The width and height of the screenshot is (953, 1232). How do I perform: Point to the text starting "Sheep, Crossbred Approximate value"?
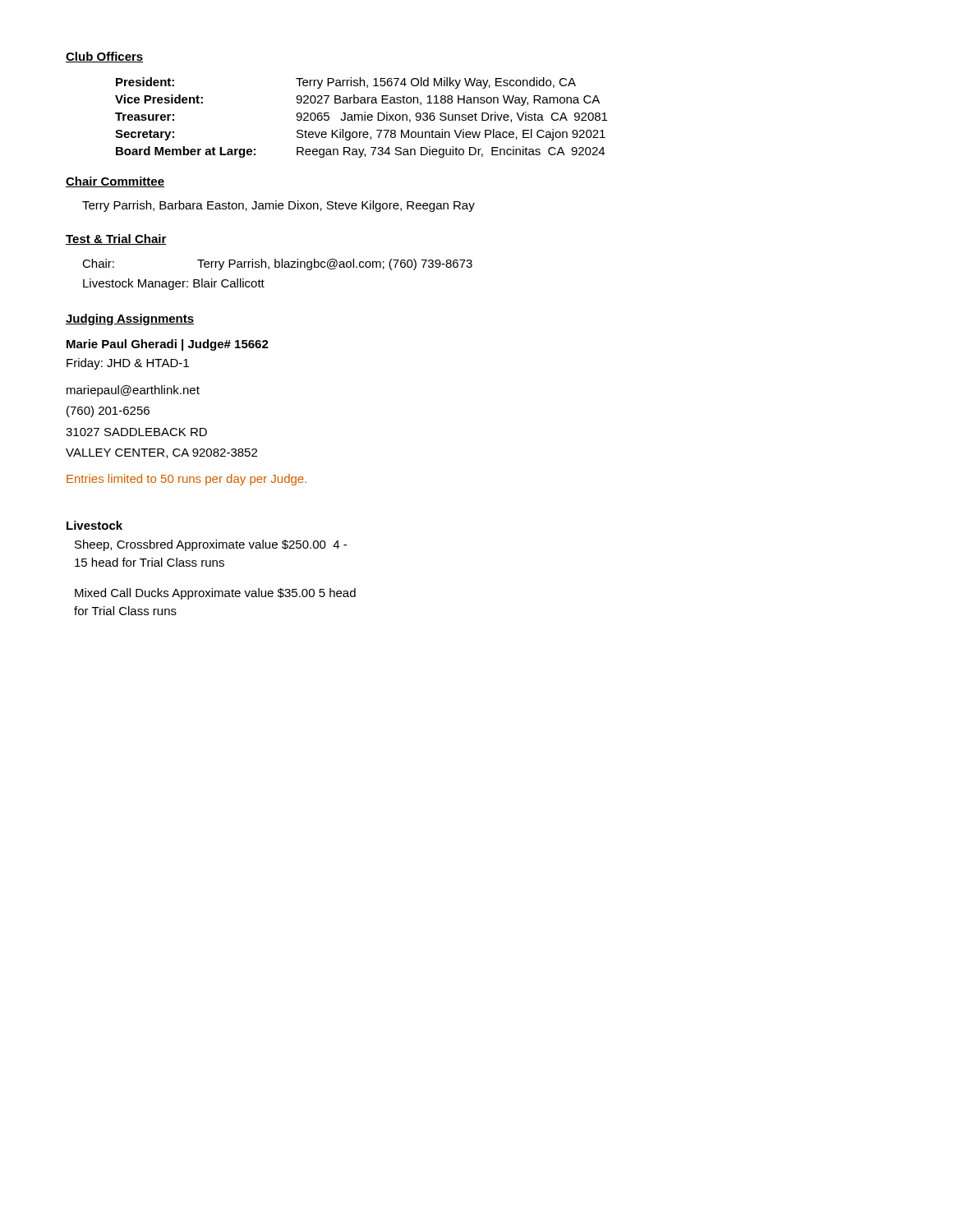coord(211,553)
